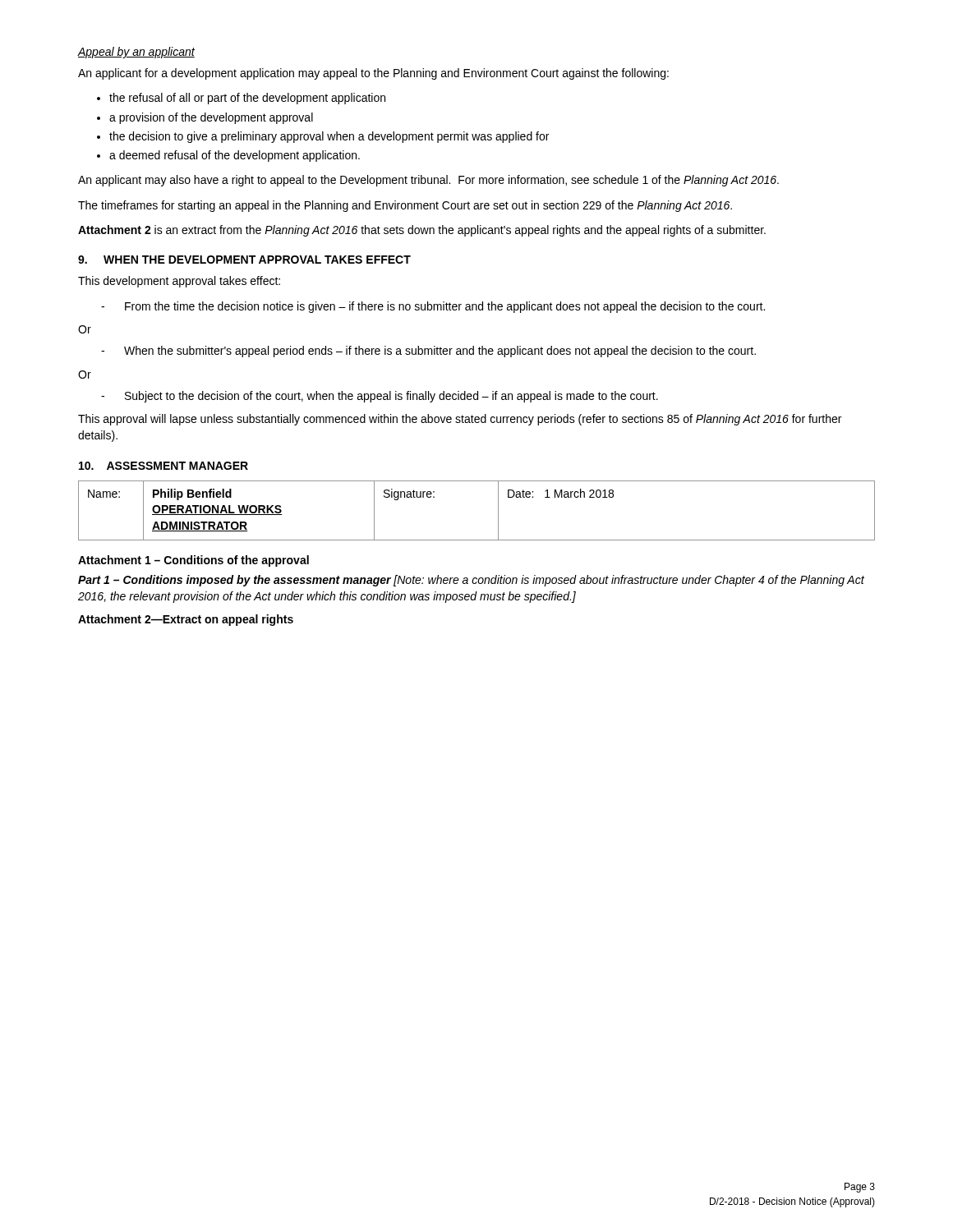Navigate to the region starting "9. WHEN THE DEVELOPMENT APPROVAL TAKES"
Image resolution: width=953 pixels, height=1232 pixels.
pos(244,260)
